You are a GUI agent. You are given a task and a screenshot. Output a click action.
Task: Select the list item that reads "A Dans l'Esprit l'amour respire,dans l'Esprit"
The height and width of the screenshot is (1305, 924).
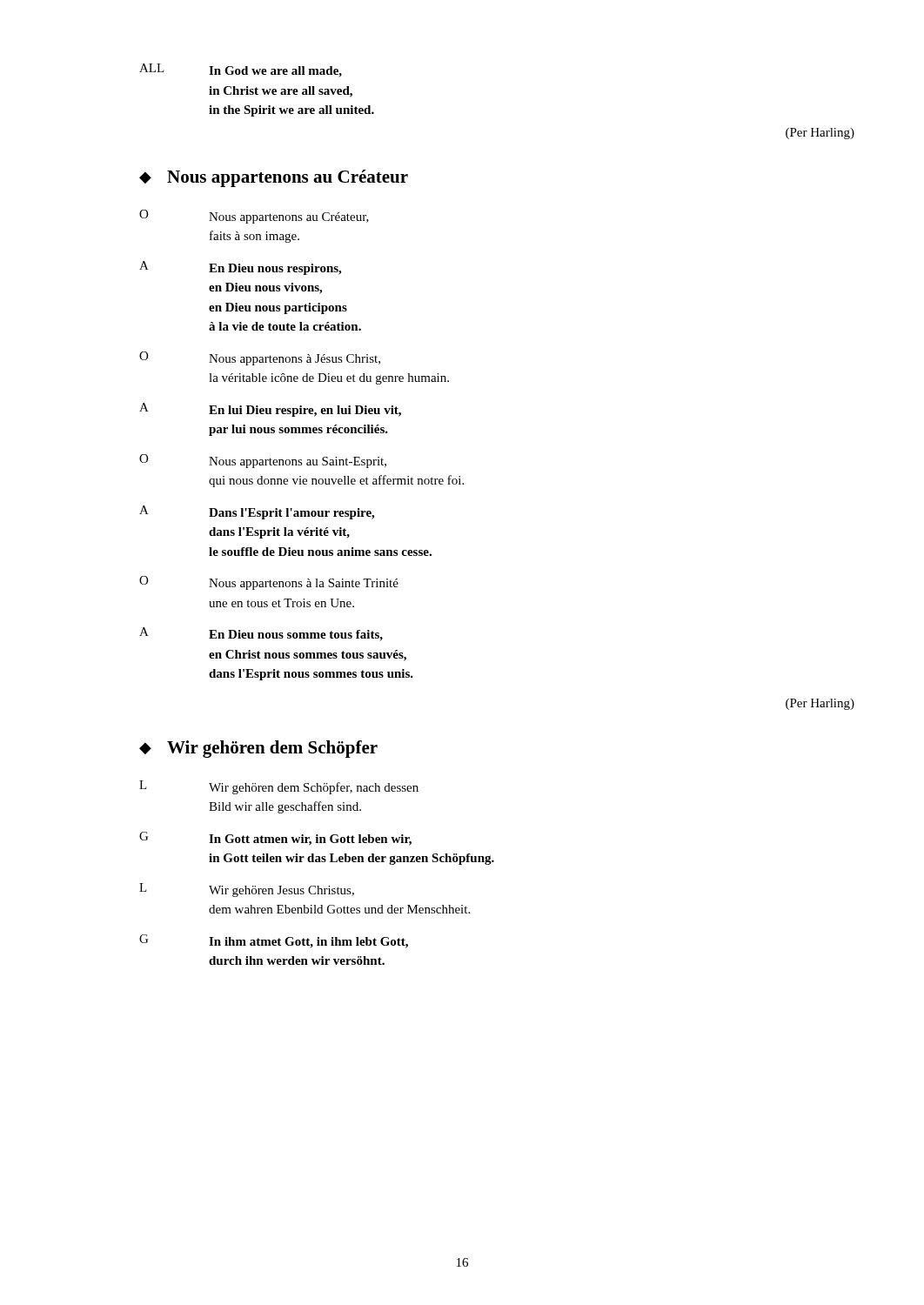pos(257,512)
